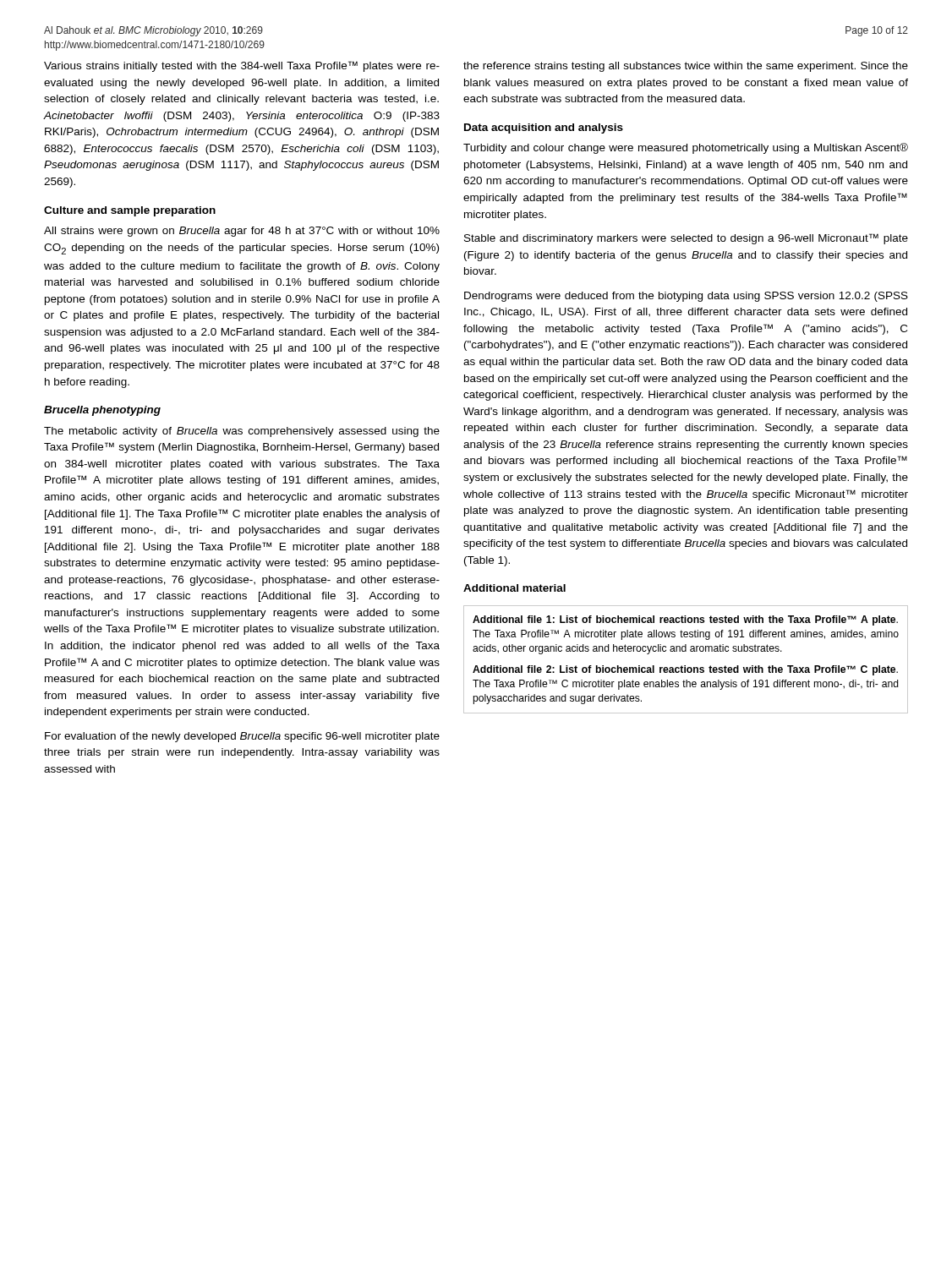Image resolution: width=952 pixels, height=1268 pixels.
Task: Locate the block of text that opens with "All strains were grown"
Action: [x=242, y=306]
